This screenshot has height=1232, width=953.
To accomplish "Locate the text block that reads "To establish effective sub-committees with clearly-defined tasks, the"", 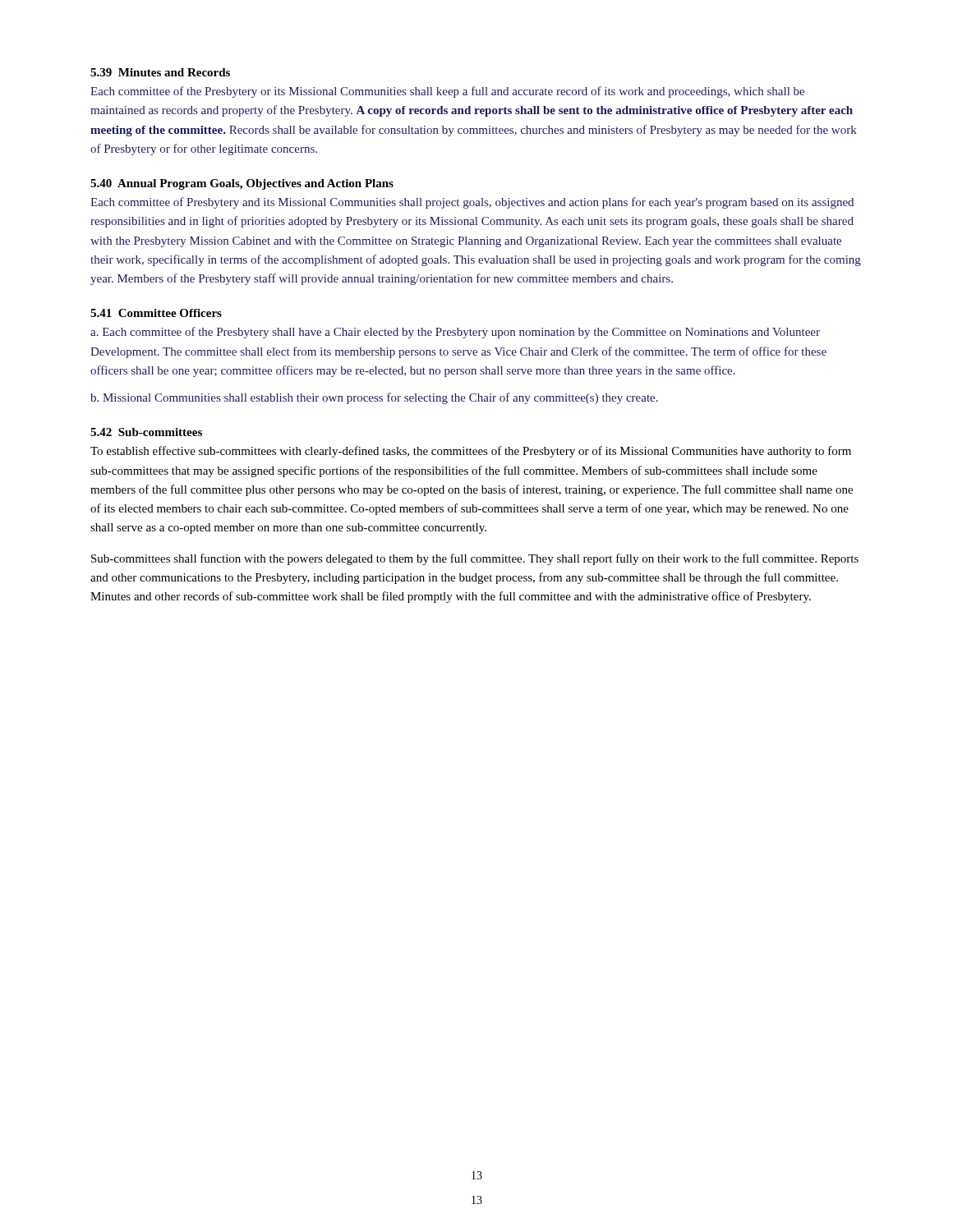I will 472,489.
